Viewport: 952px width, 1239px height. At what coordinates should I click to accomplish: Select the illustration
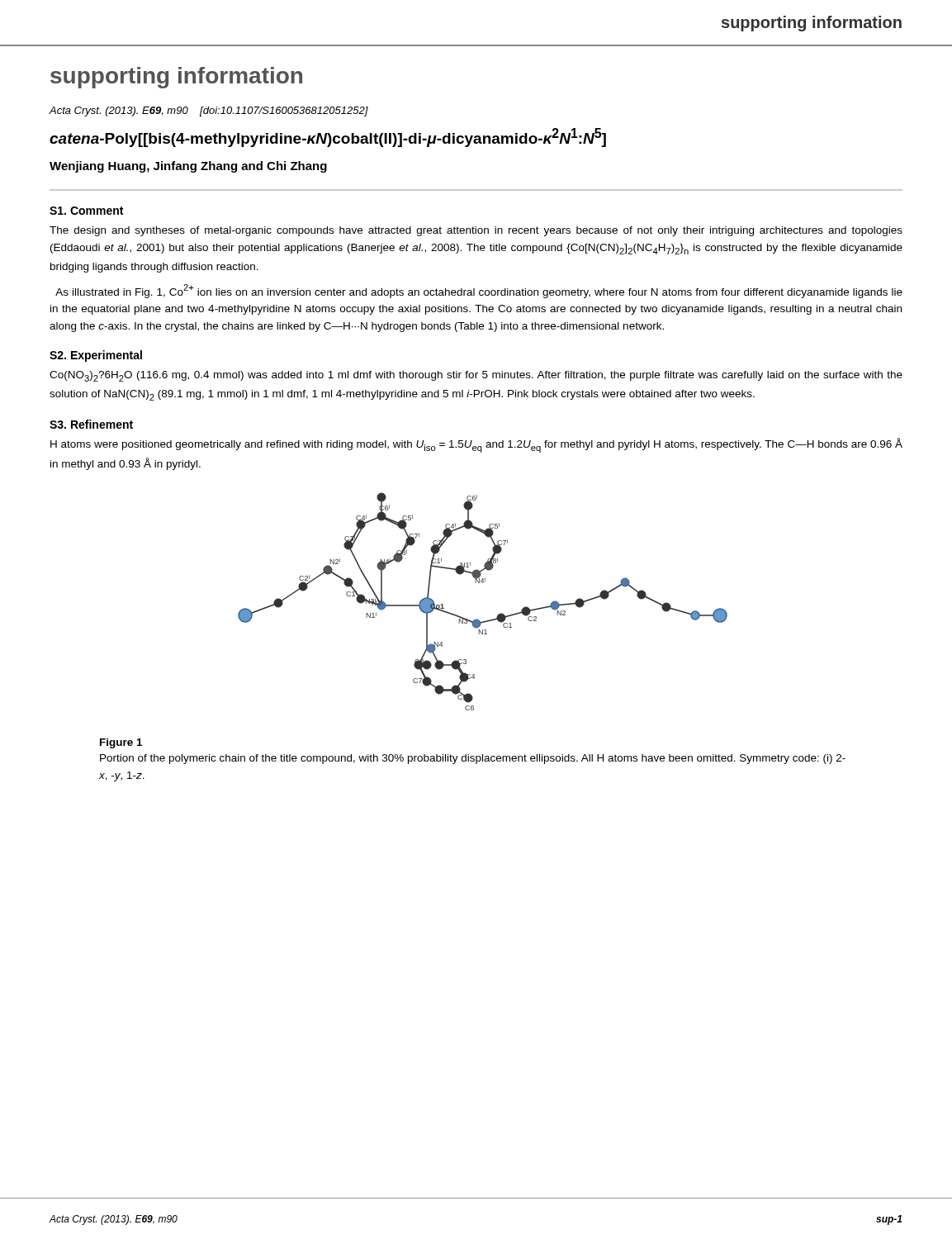pyautogui.click(x=476, y=609)
